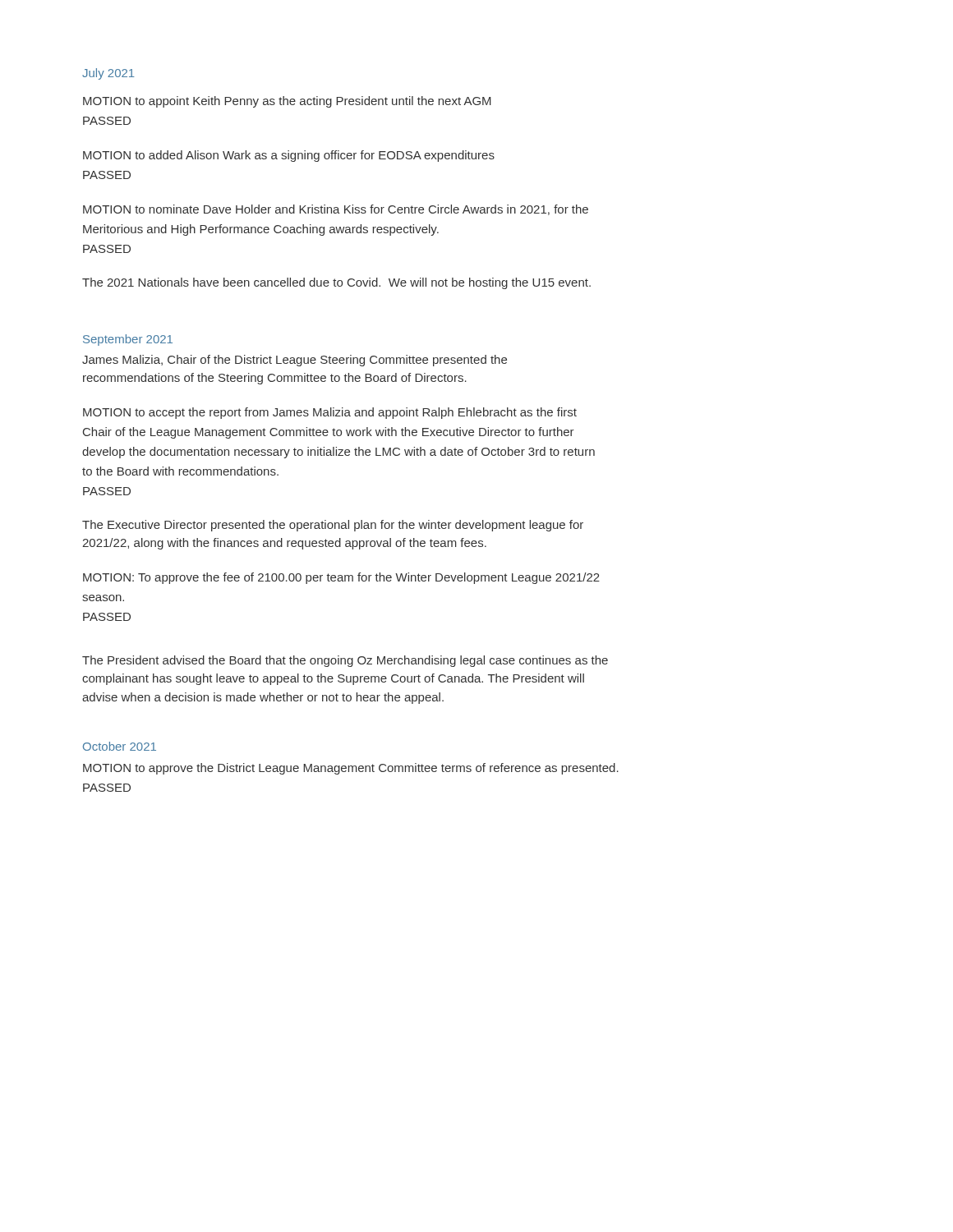This screenshot has width=953, height=1232.
Task: Locate the element starting "MOTION: To approve"
Action: click(x=341, y=578)
